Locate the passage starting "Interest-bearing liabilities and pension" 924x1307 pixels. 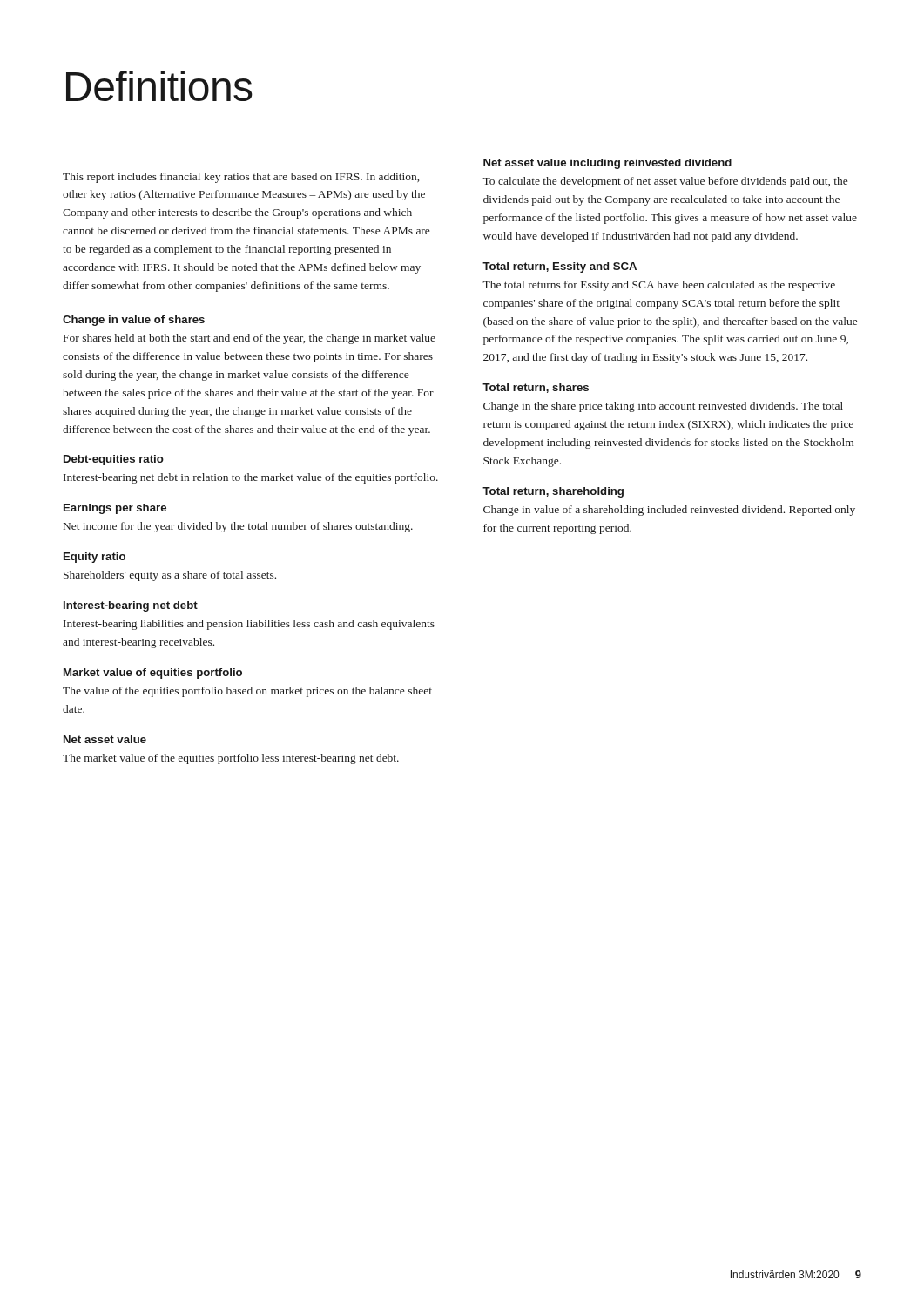click(252, 634)
